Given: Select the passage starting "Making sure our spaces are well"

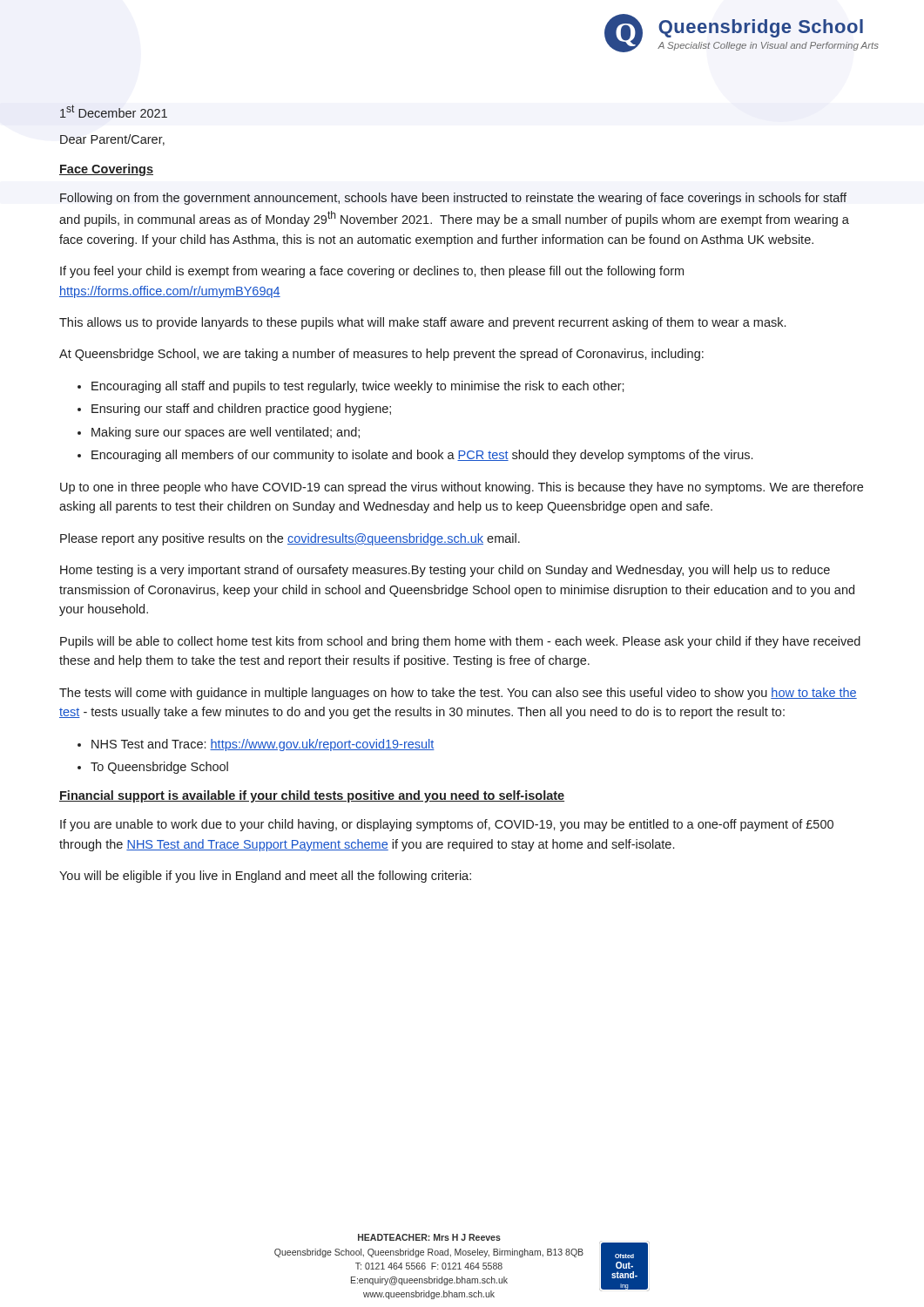Looking at the screenshot, I should 226,432.
